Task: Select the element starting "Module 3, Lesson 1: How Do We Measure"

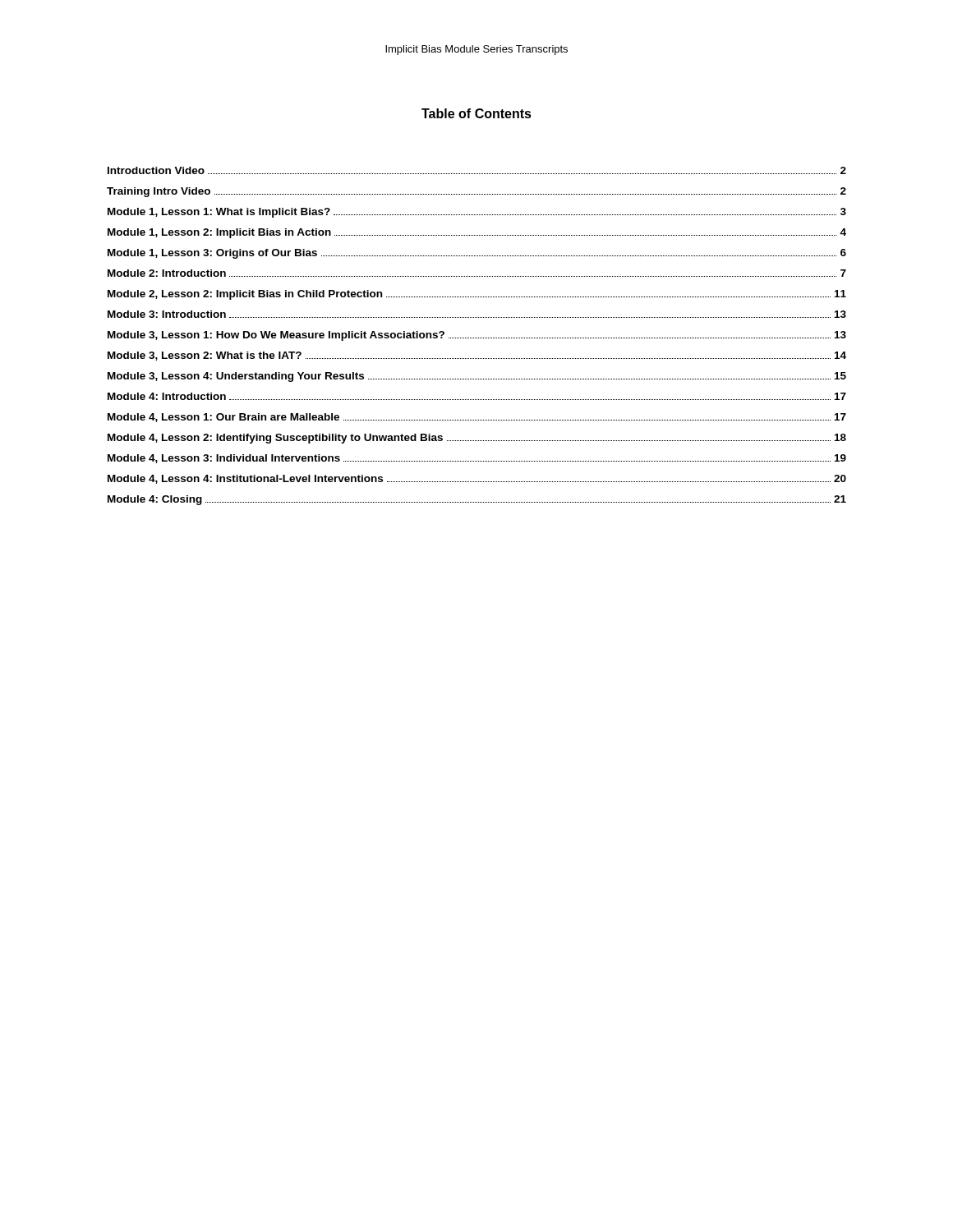Action: click(x=476, y=335)
